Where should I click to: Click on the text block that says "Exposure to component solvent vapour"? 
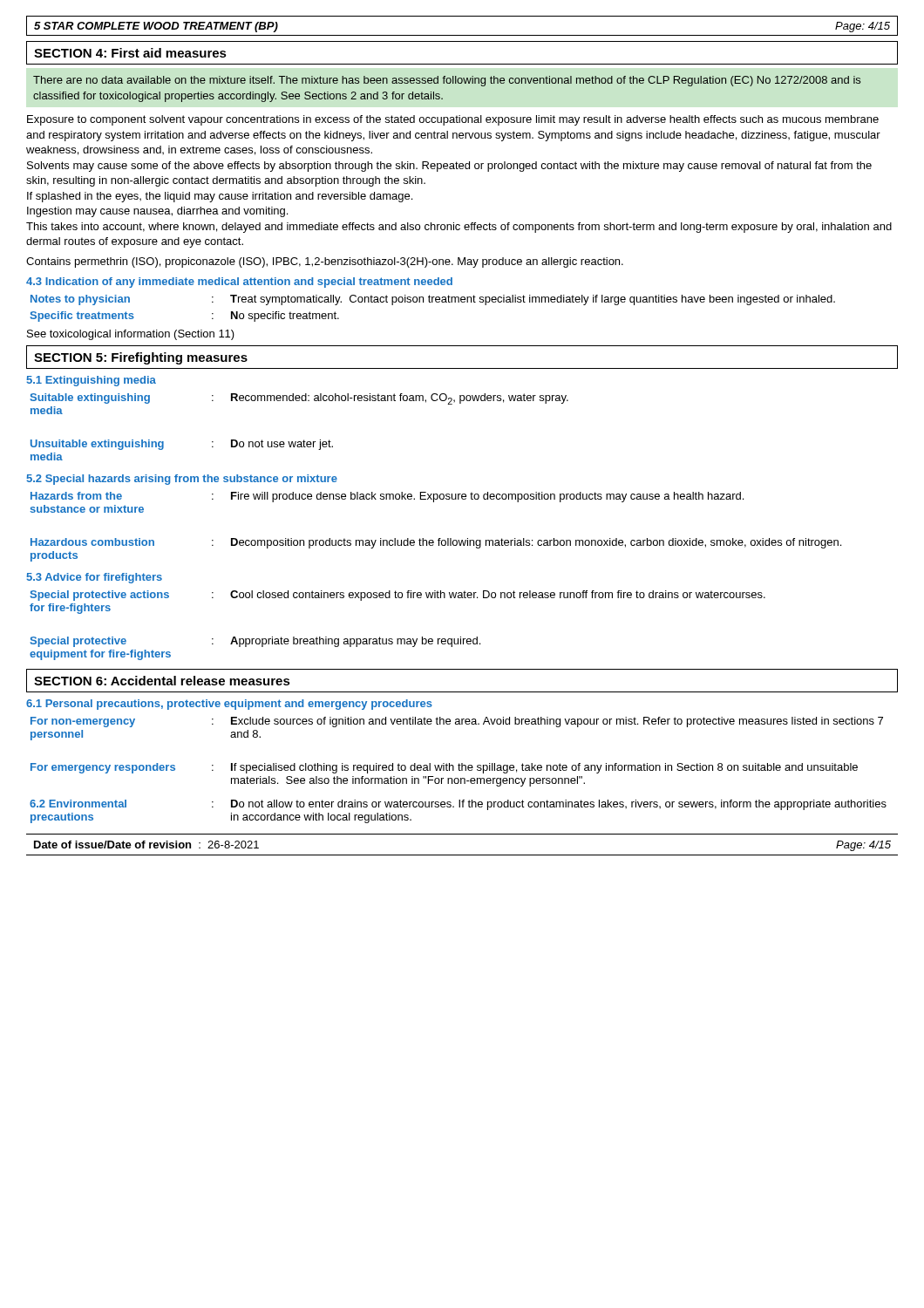click(x=459, y=180)
